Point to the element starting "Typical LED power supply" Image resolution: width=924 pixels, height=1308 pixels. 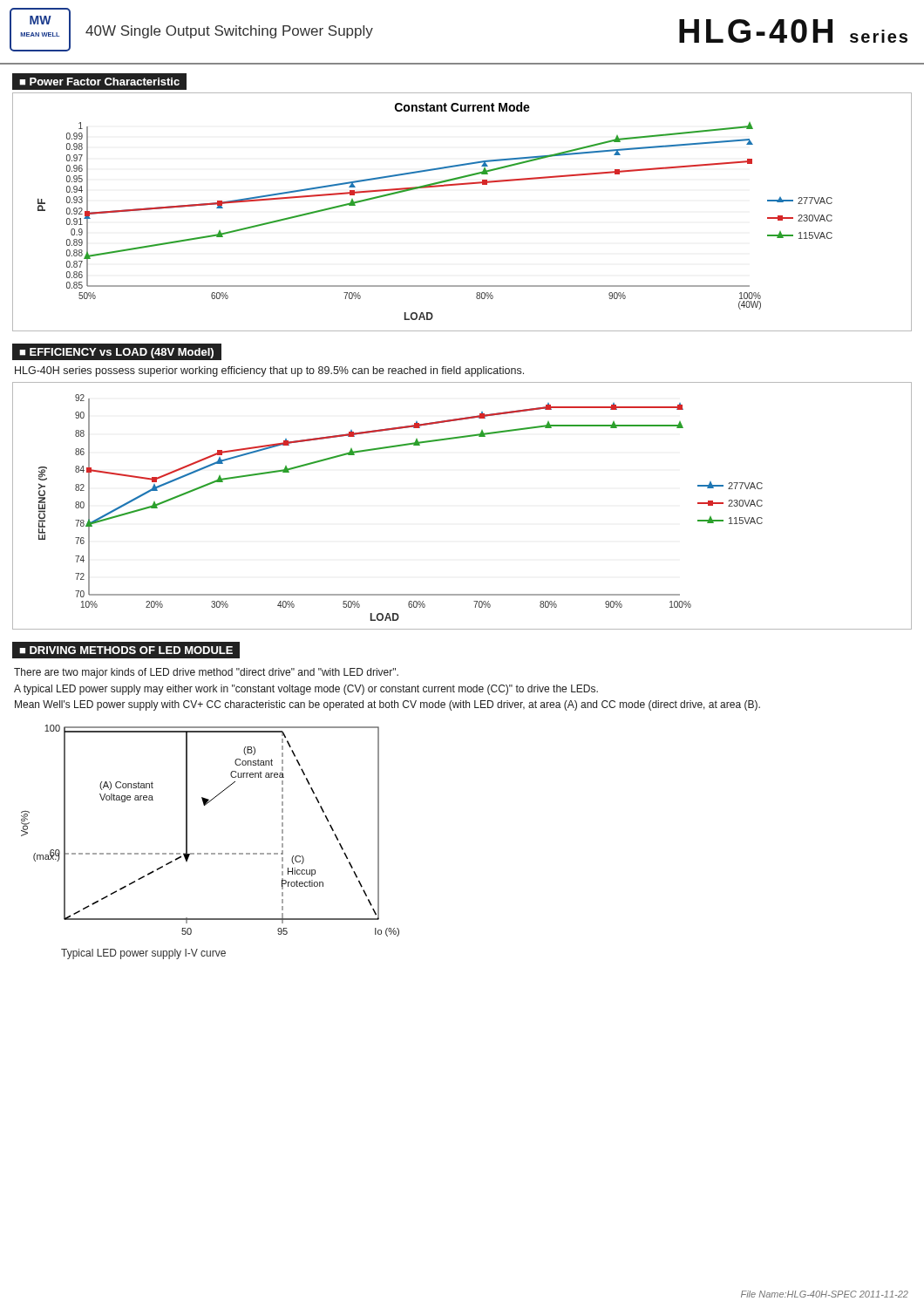point(144,953)
